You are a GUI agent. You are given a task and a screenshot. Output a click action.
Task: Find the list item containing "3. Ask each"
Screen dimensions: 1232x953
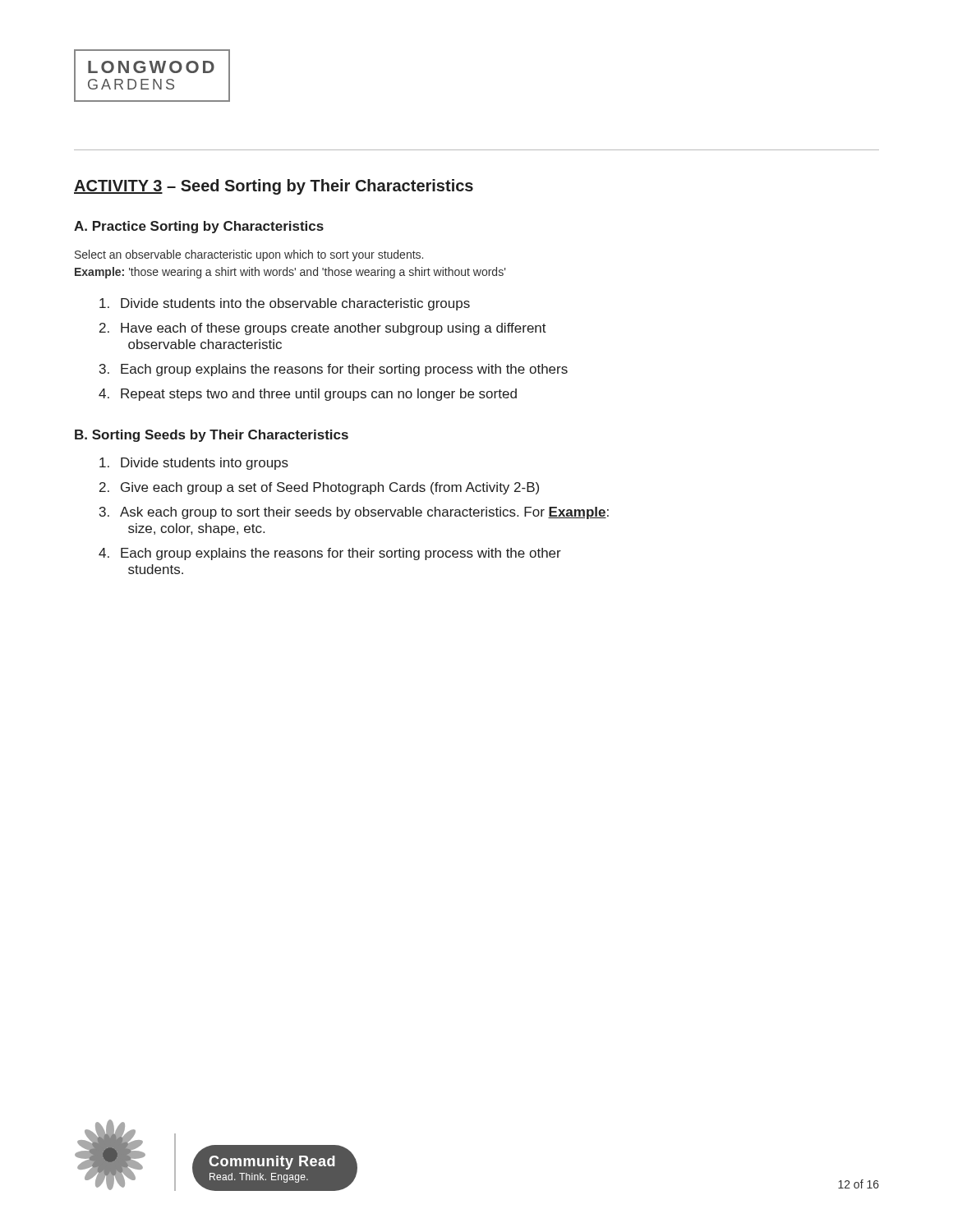(354, 521)
